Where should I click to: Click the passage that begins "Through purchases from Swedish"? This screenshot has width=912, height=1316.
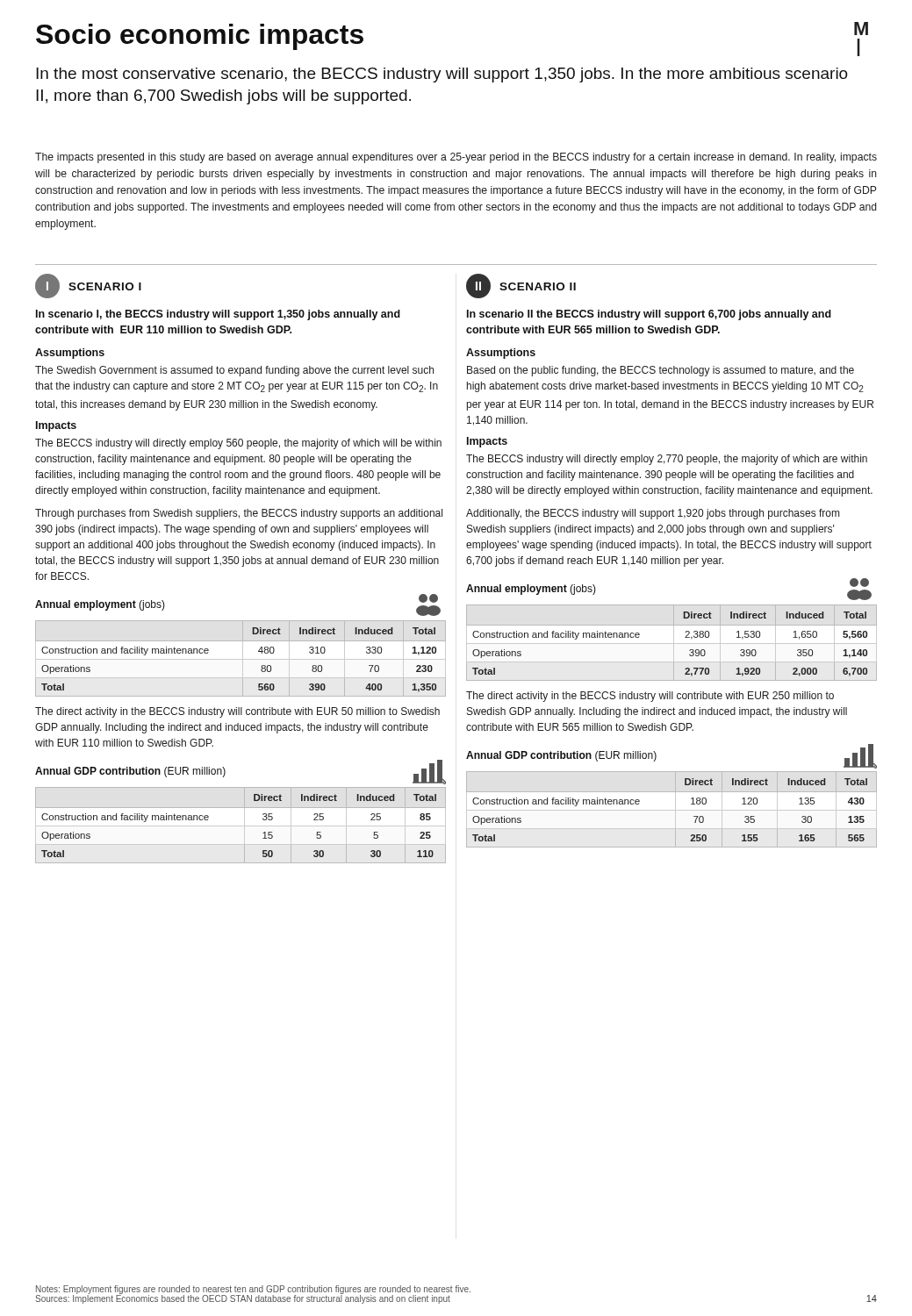click(239, 544)
